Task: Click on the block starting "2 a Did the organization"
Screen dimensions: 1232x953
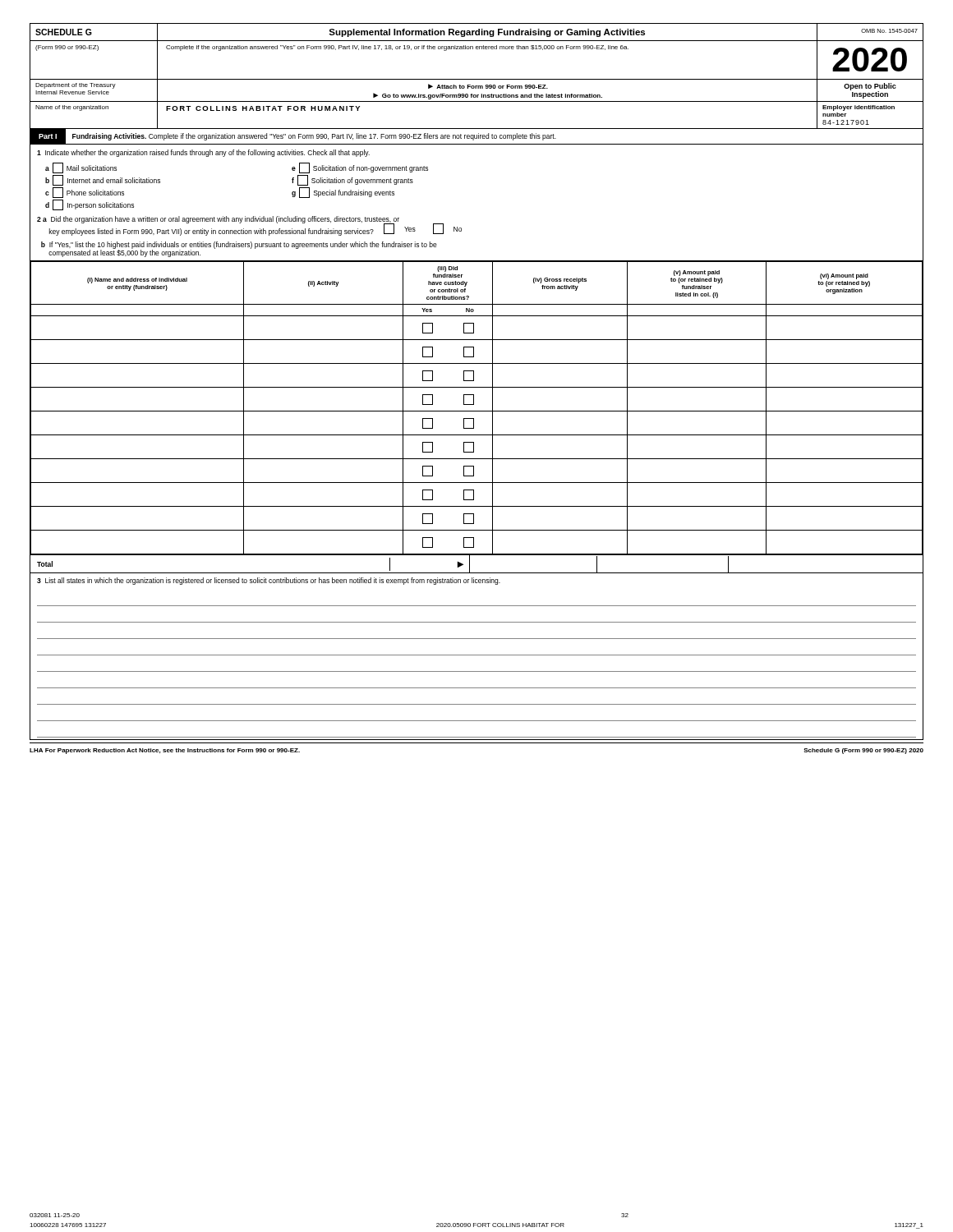Action: (250, 225)
